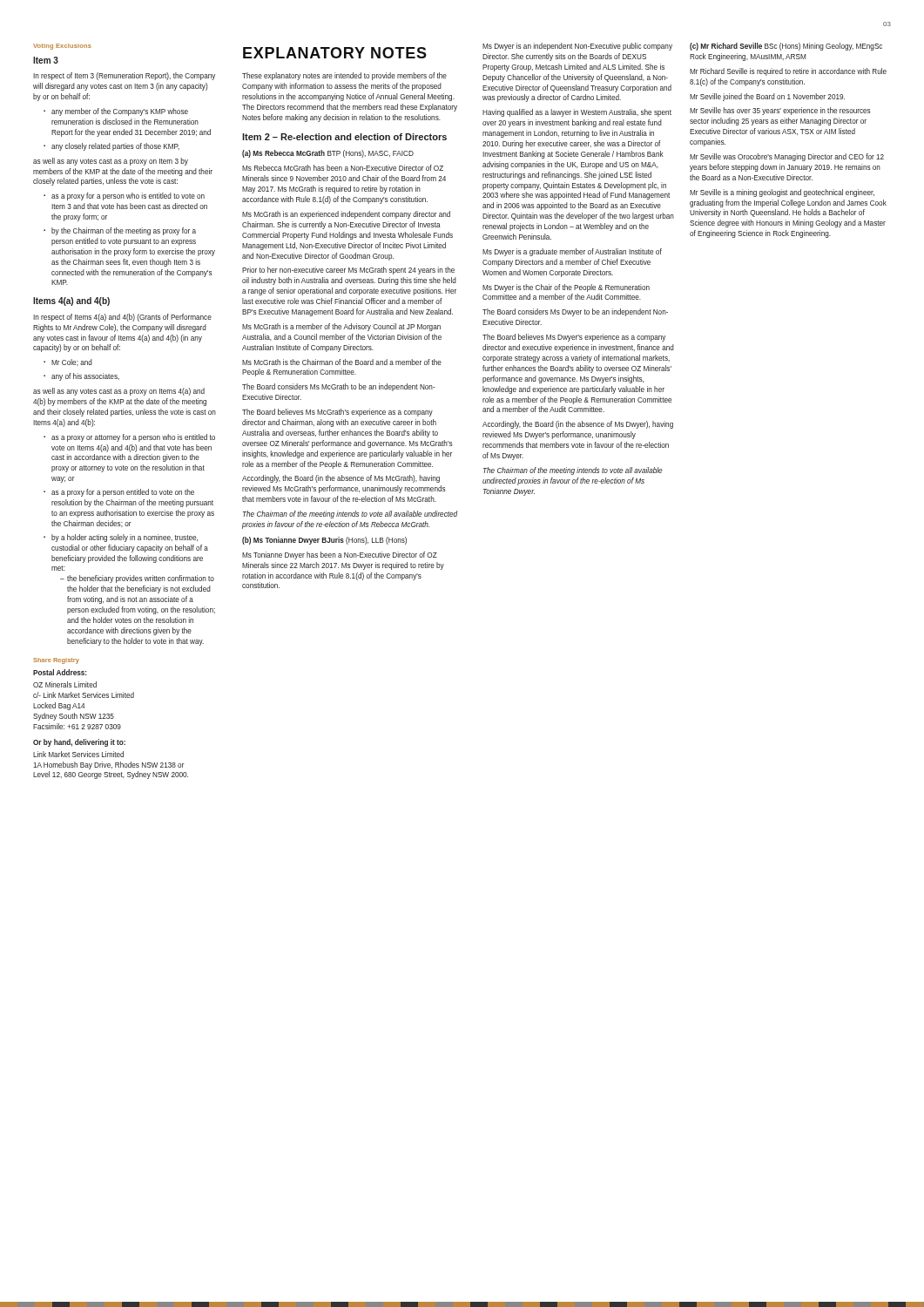Point to the text starting "(b) Ms Tonianne Dwyer BJuris"
This screenshot has width=924, height=1307.
[x=350, y=564]
